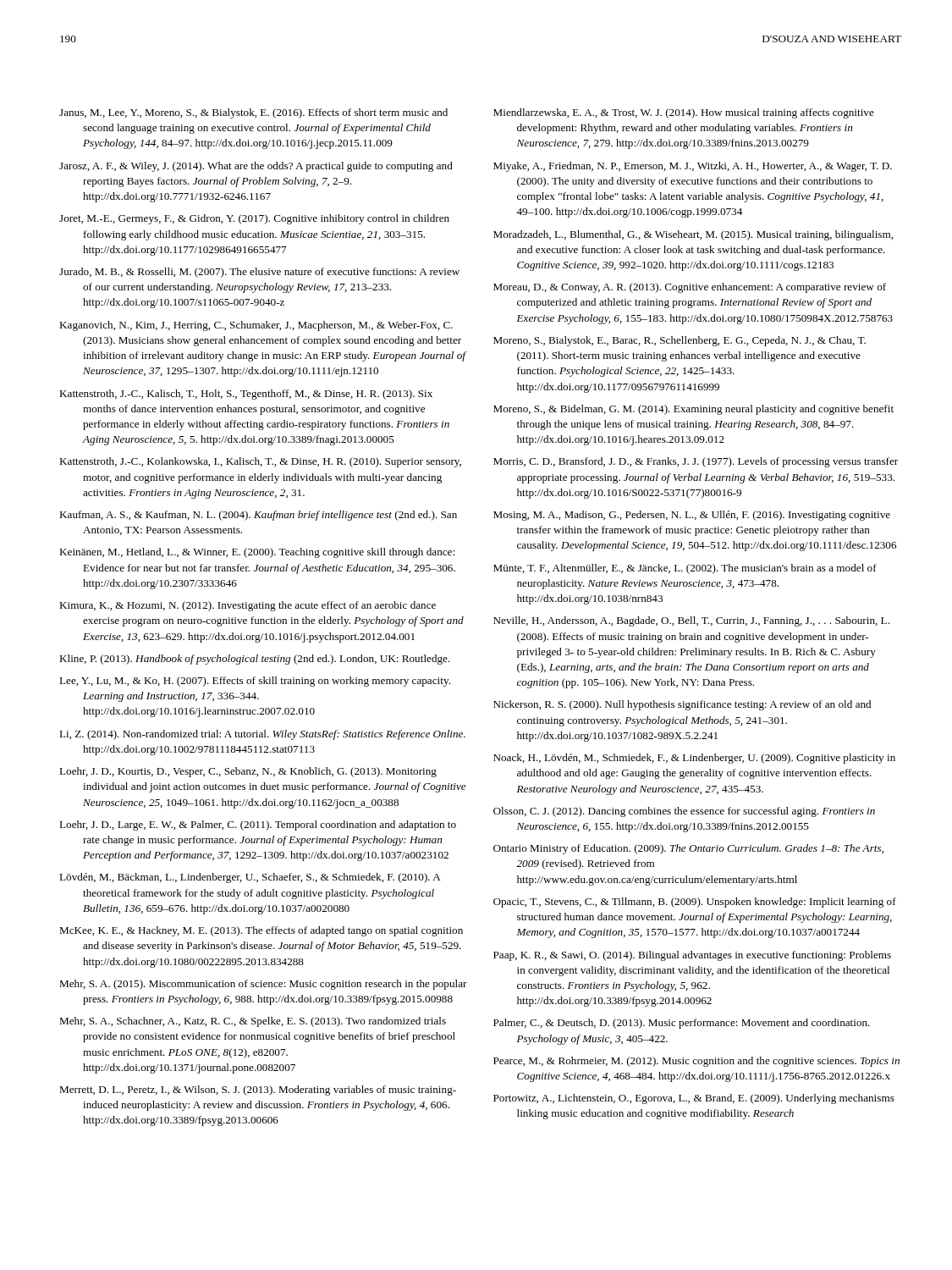This screenshot has width=952, height=1270.
Task: Navigate to the region starting "Merrett, D. L., Peretz, I., & Wilson,"
Action: 258,1105
